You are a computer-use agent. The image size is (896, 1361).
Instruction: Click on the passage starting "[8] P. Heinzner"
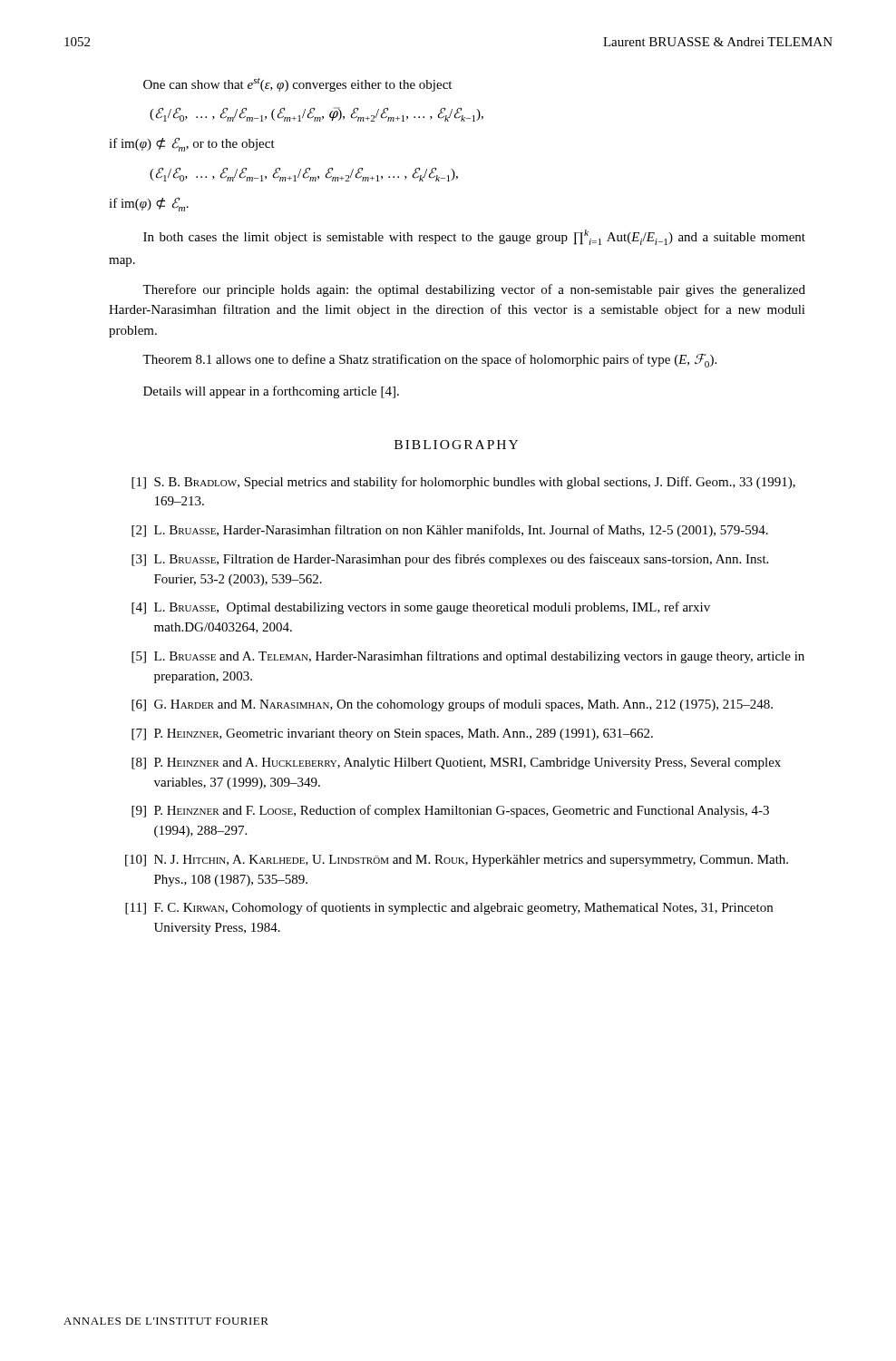(457, 773)
